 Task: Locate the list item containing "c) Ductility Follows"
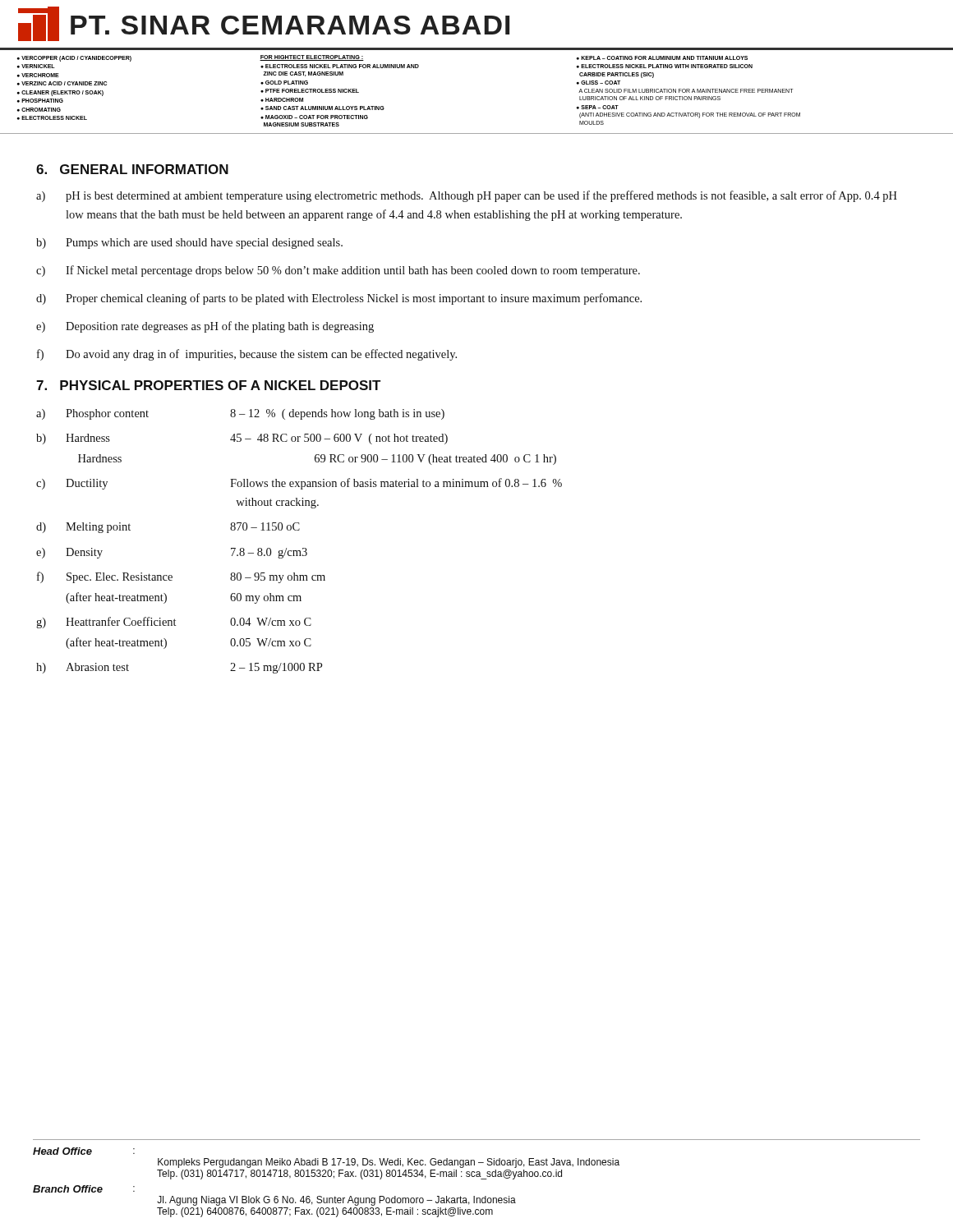click(476, 493)
